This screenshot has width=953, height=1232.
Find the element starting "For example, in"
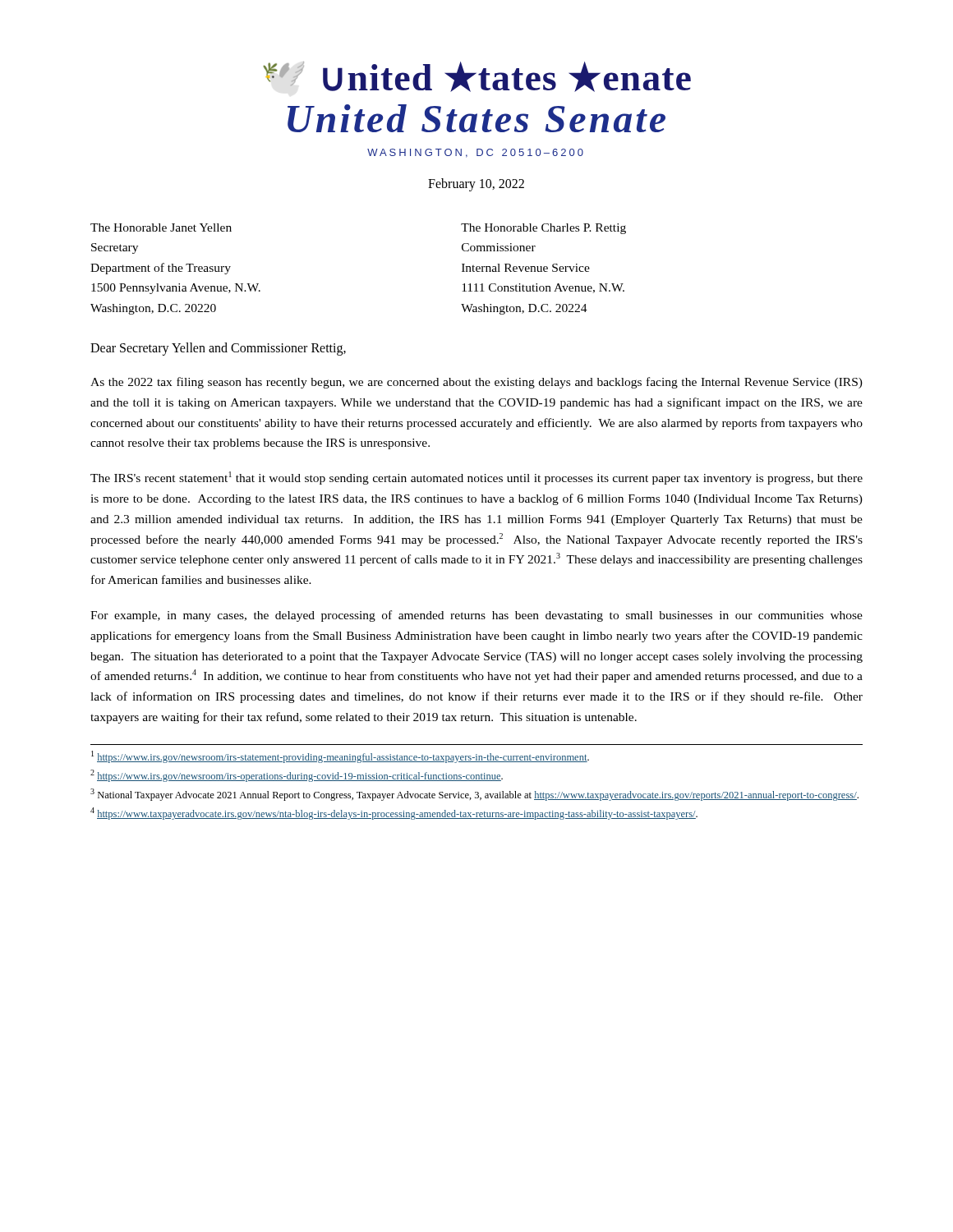(x=476, y=666)
